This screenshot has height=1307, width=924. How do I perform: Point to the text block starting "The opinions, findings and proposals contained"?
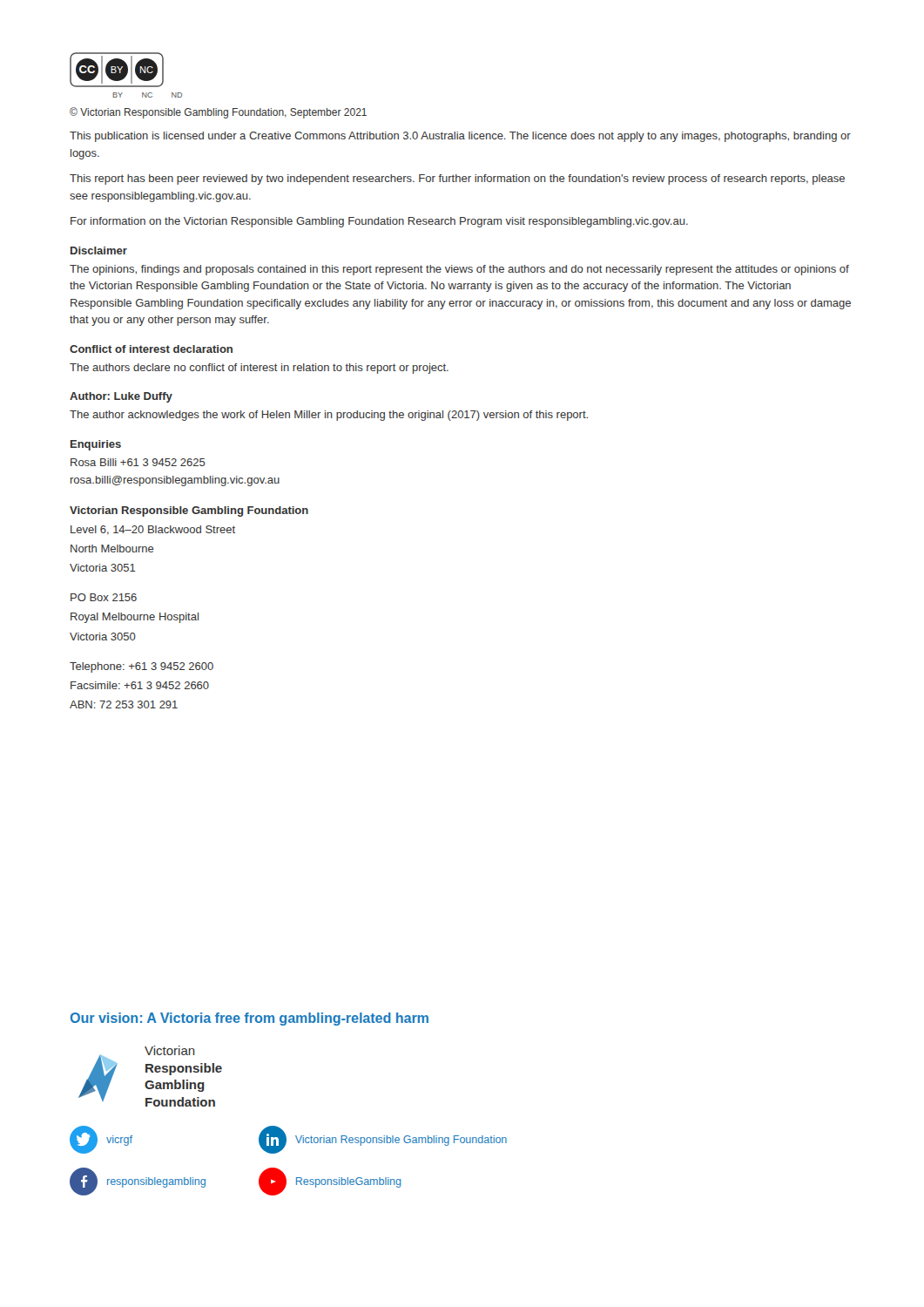(460, 294)
